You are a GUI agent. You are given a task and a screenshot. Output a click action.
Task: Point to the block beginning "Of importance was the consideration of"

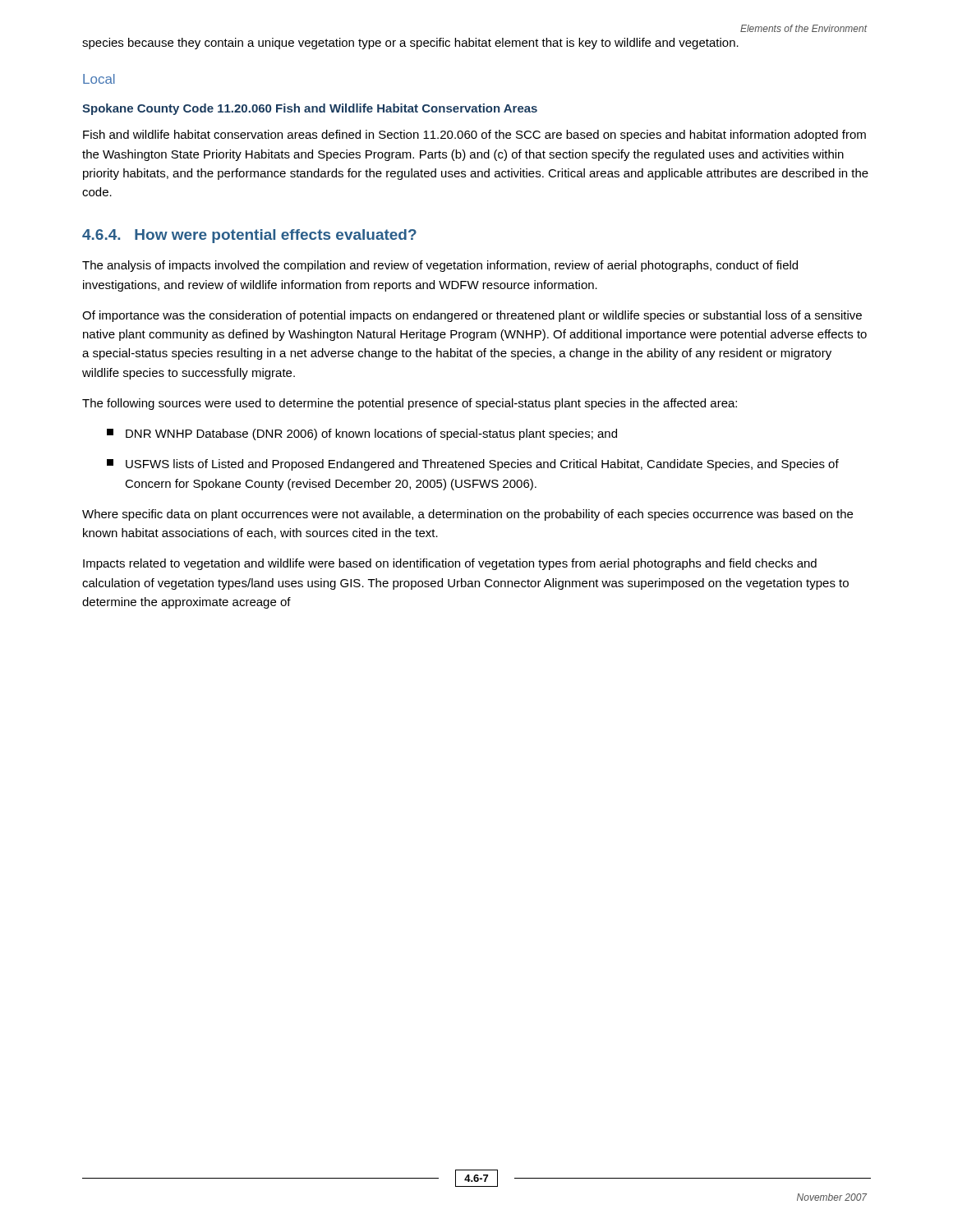pyautogui.click(x=475, y=343)
